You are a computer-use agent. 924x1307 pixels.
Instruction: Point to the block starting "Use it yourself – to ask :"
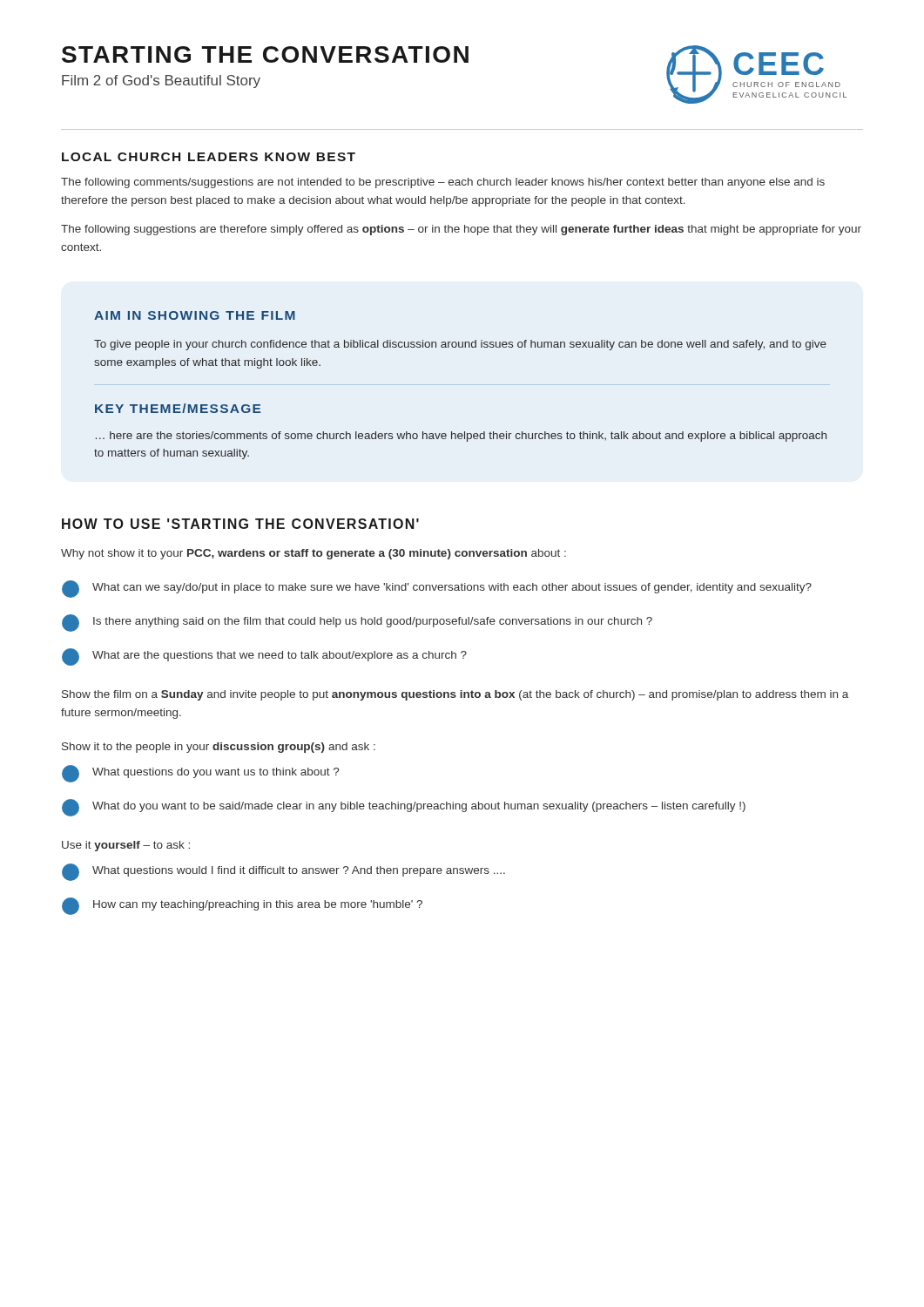click(x=126, y=845)
